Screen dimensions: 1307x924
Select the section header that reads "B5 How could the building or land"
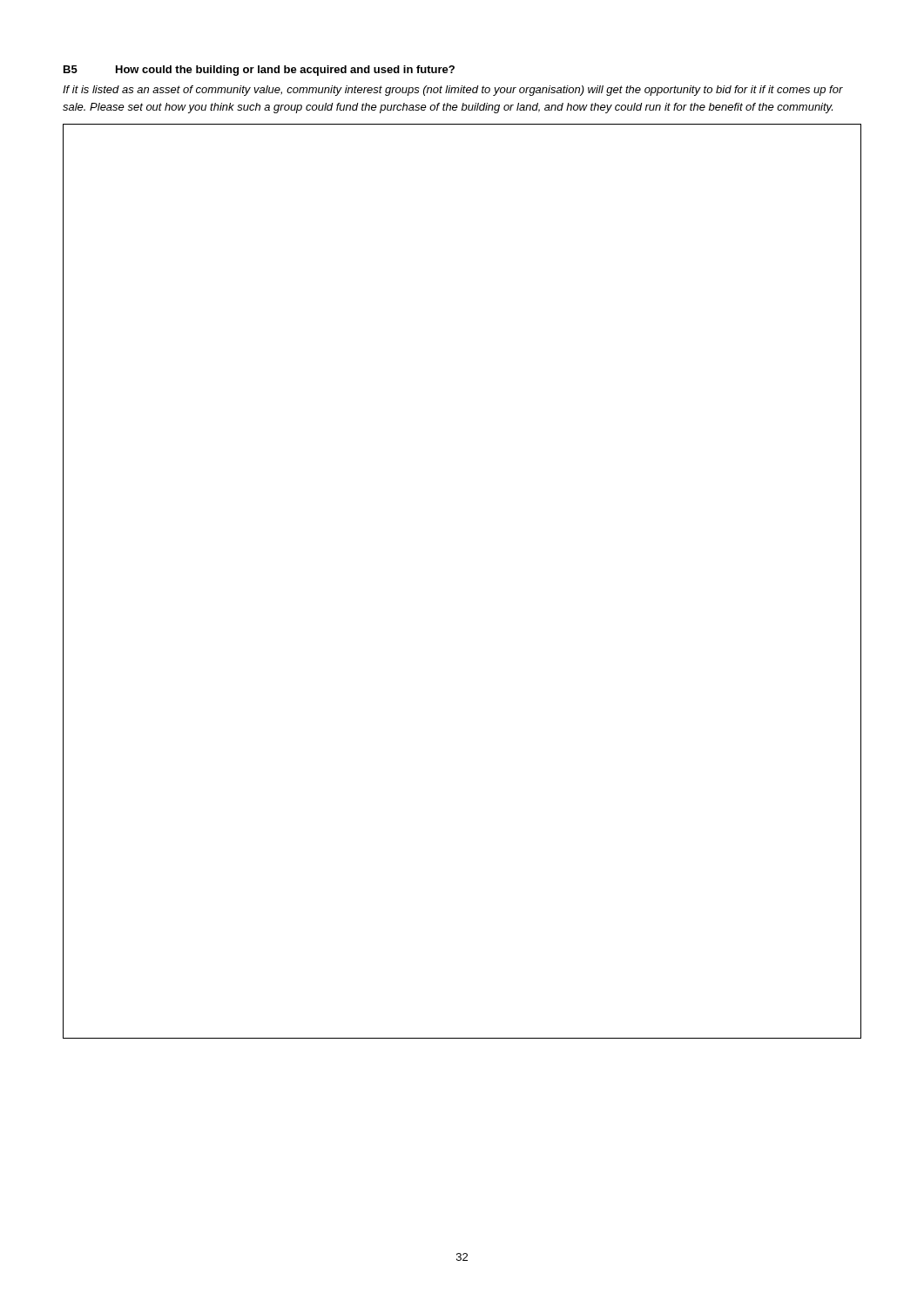(x=259, y=69)
